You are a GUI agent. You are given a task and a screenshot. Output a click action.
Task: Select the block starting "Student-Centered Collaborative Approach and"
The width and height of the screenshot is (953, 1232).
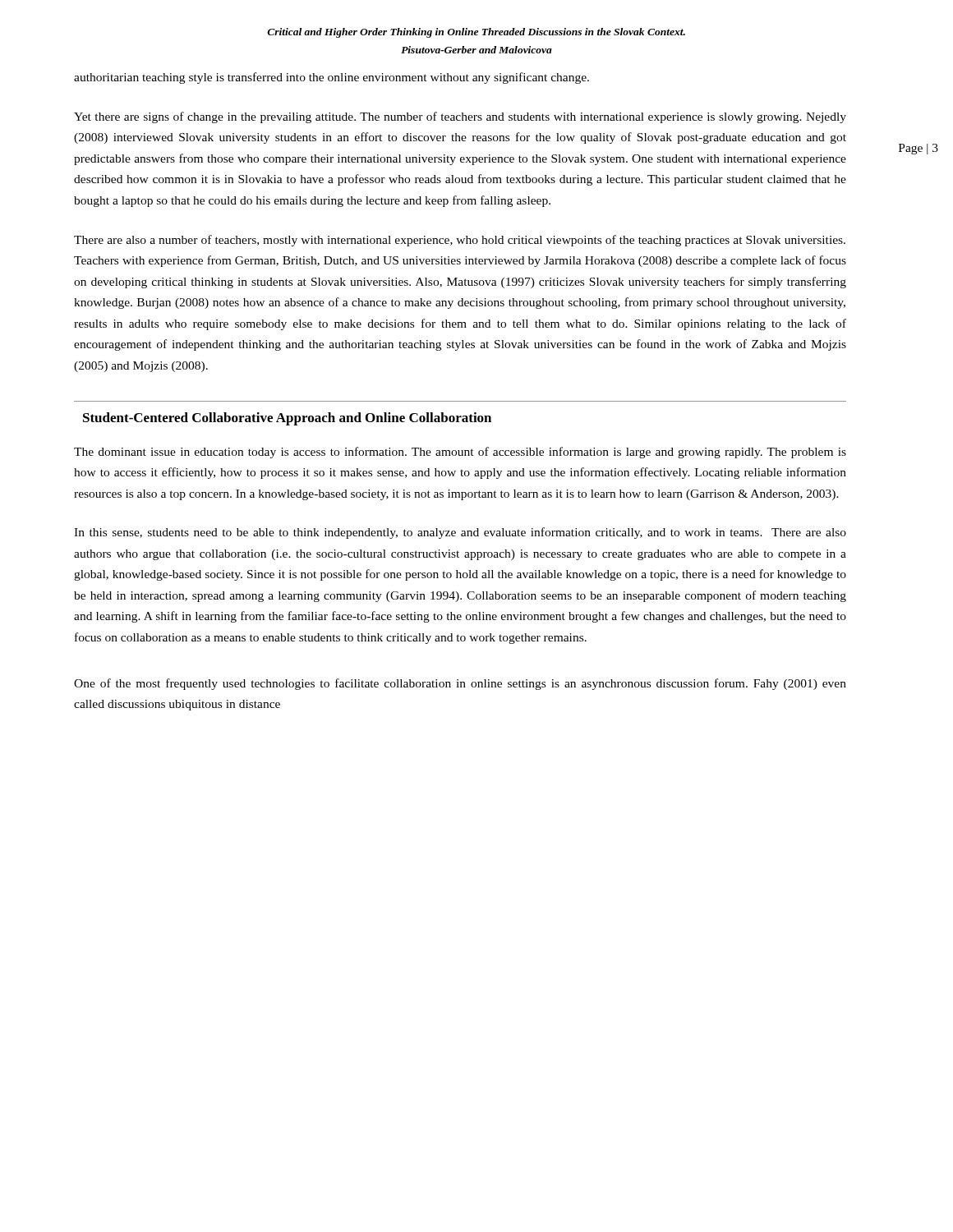287,417
